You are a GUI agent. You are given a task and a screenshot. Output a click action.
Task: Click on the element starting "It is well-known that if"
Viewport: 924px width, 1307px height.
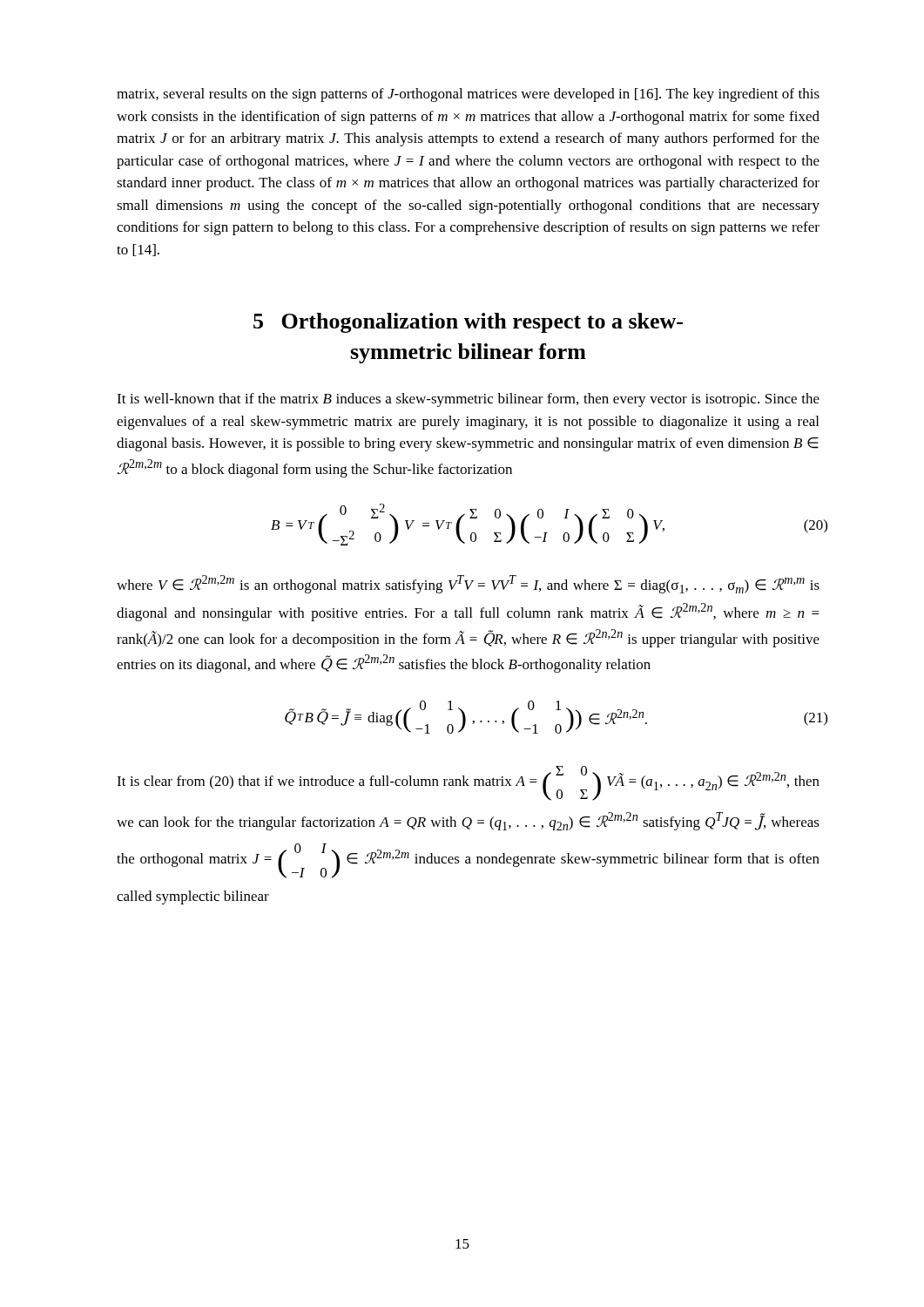click(x=468, y=434)
